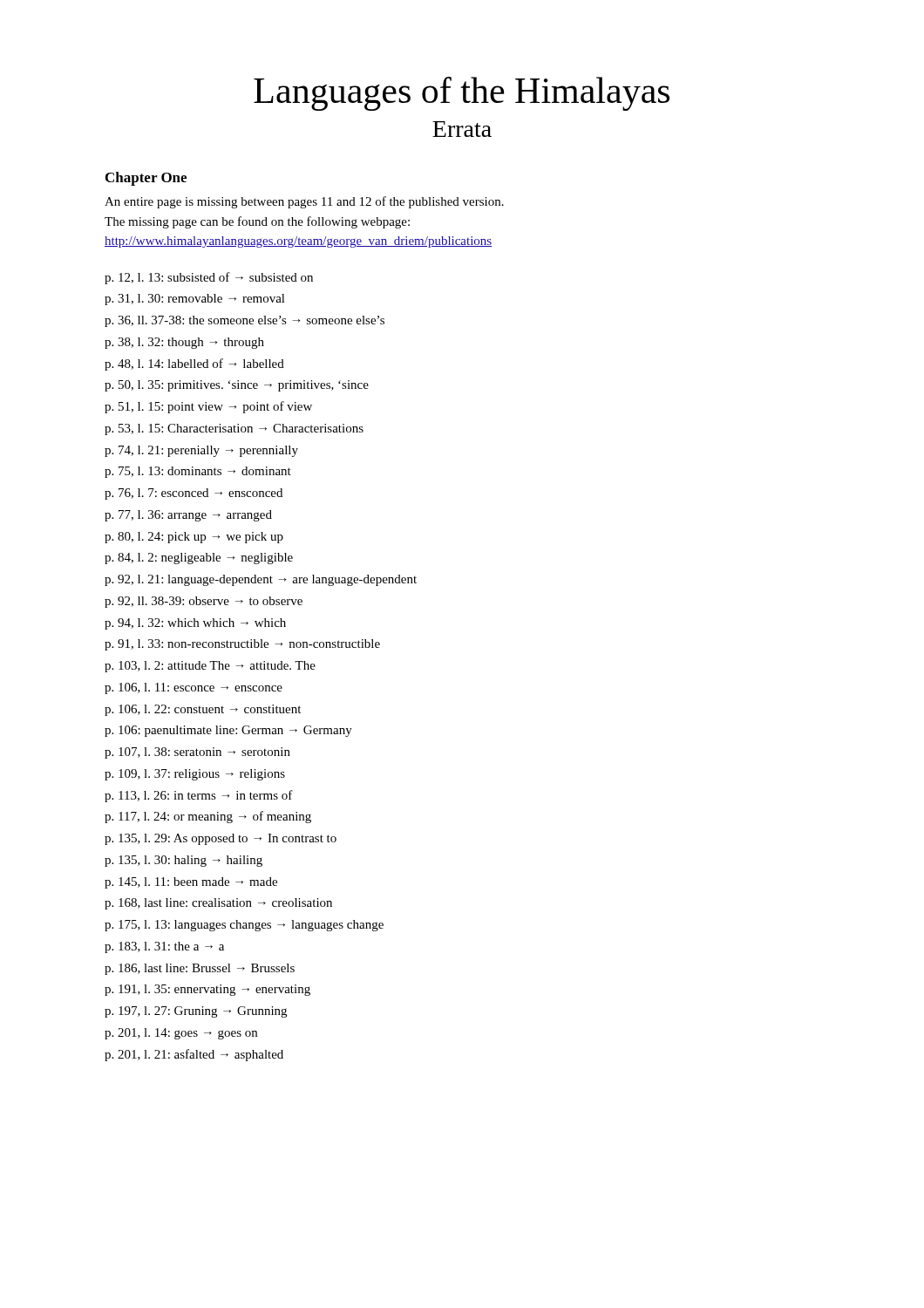Click on the list item with the text "p. 38, l. 32: though → through"
The width and height of the screenshot is (924, 1308).
[x=184, y=342]
